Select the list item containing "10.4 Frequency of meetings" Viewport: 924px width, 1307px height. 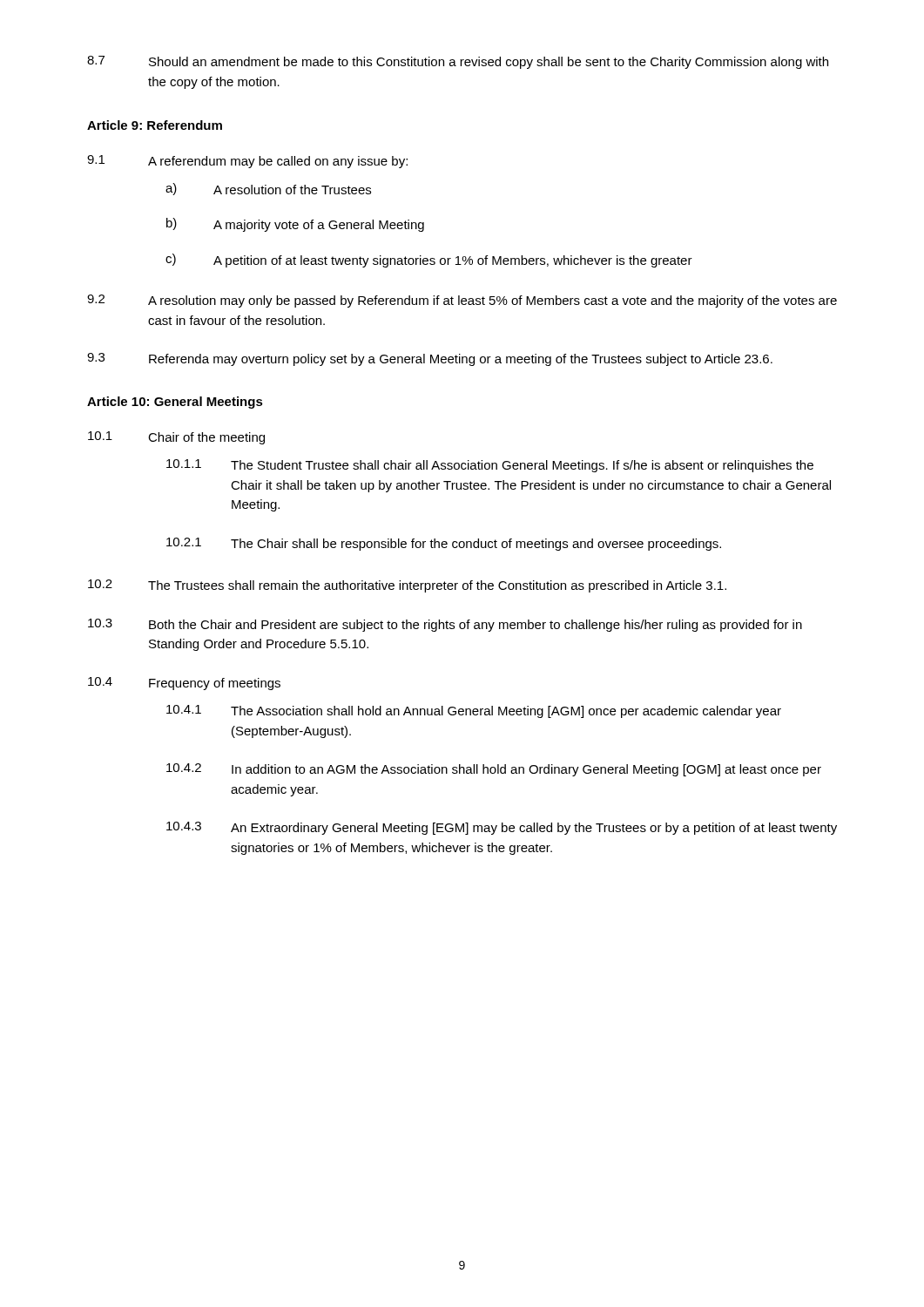click(184, 684)
